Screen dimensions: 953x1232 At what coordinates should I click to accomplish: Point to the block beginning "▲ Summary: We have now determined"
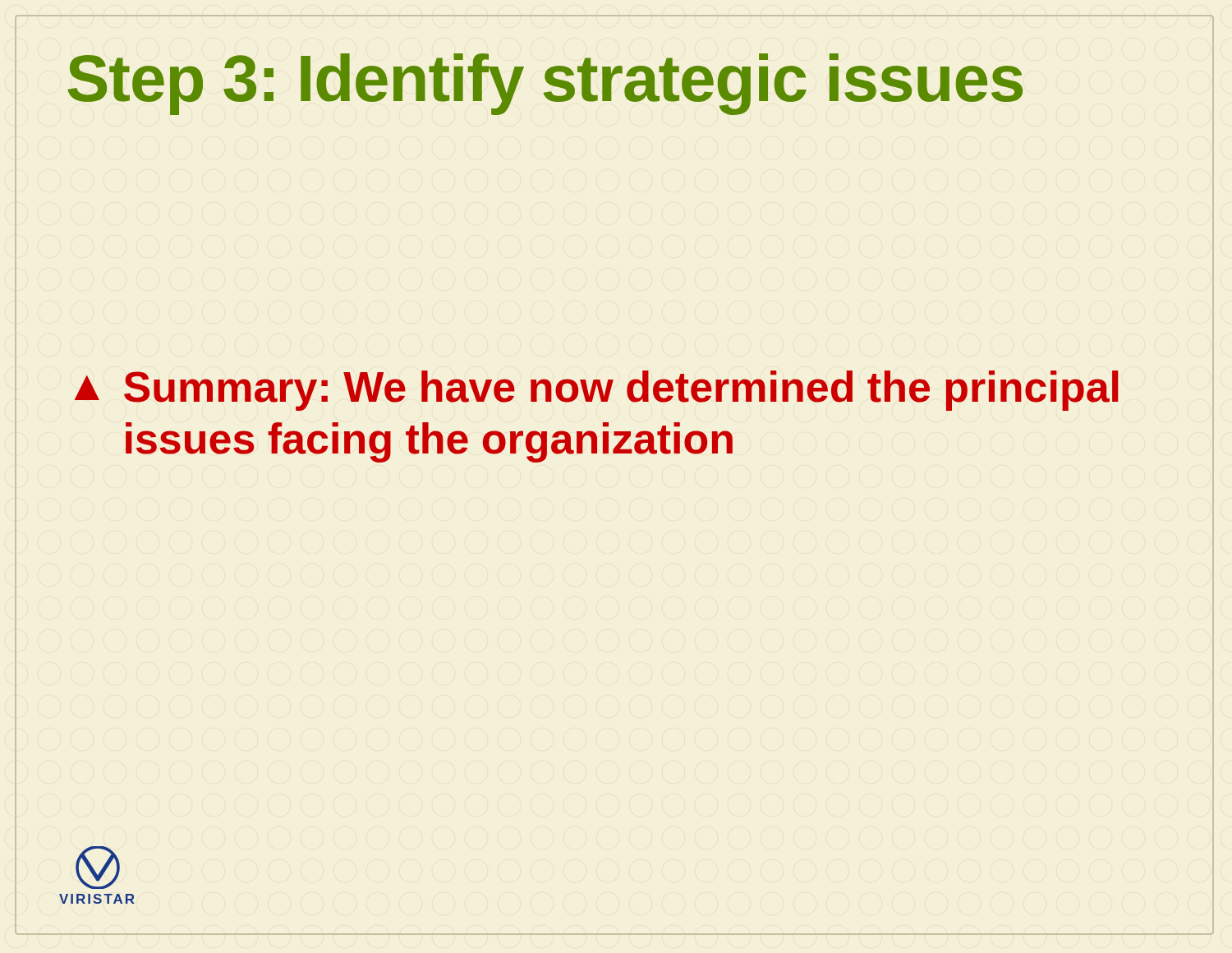pos(608,414)
